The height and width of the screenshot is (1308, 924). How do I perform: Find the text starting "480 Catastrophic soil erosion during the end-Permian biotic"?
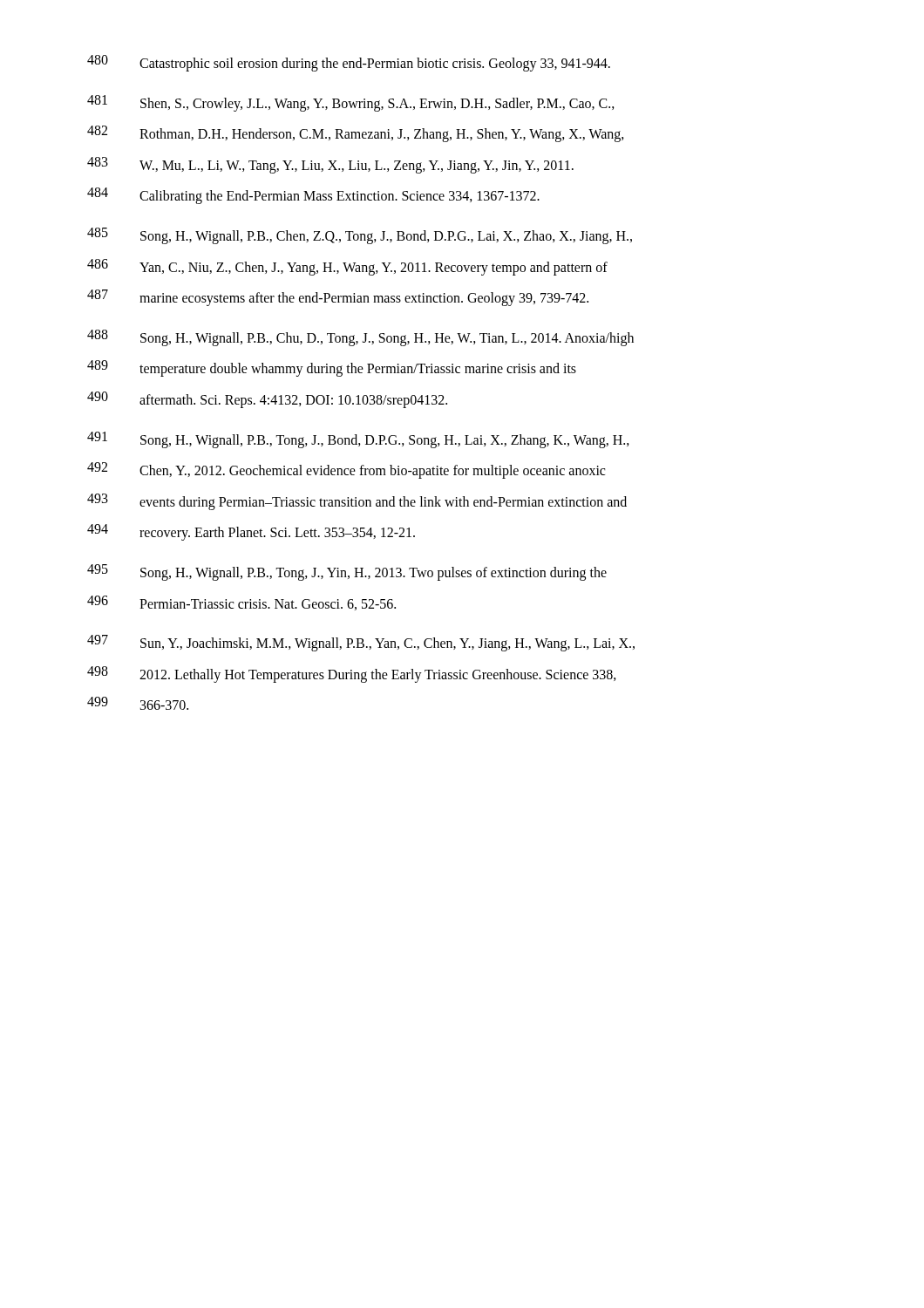pos(471,64)
